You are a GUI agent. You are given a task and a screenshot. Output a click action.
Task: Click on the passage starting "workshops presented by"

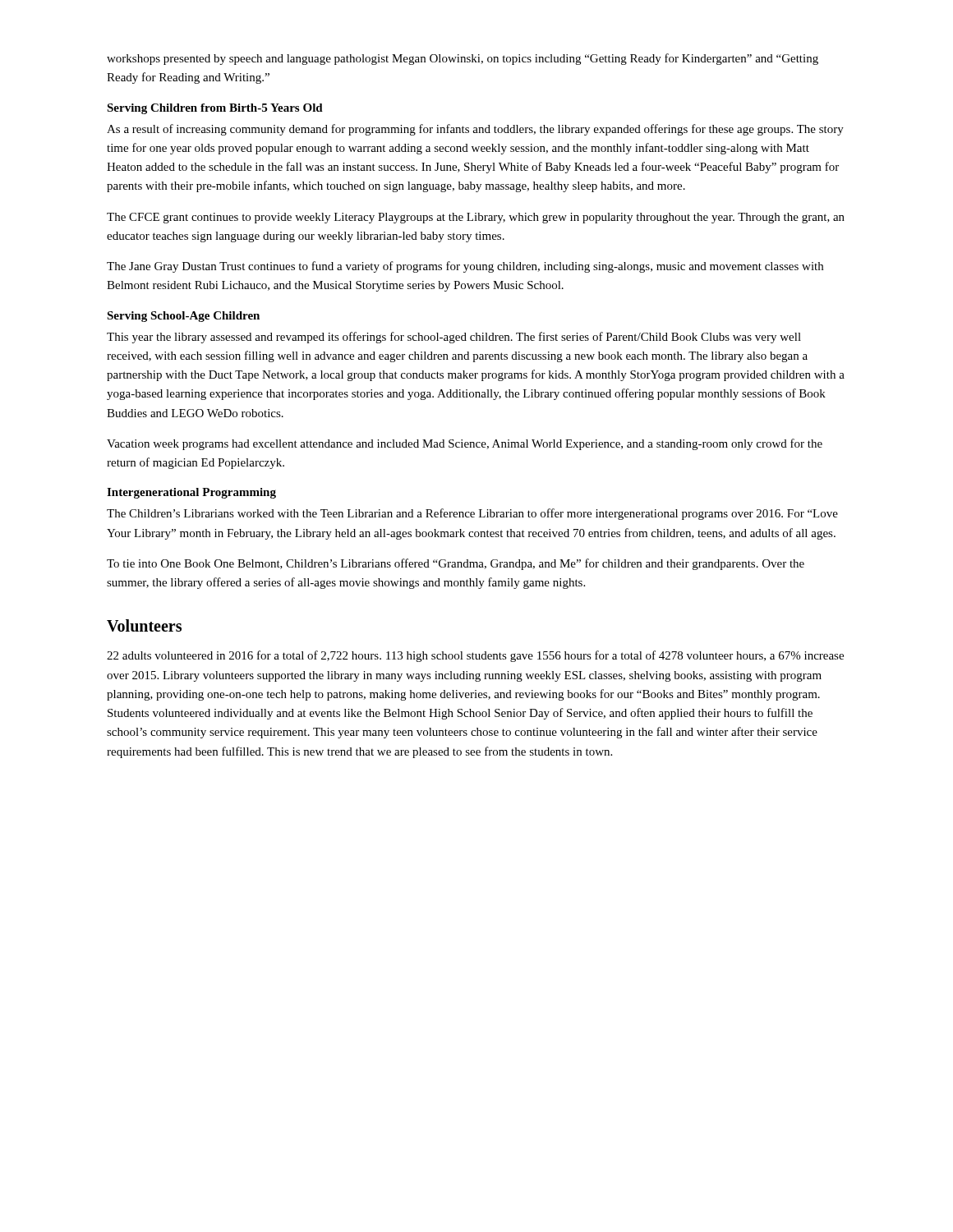[x=476, y=68]
